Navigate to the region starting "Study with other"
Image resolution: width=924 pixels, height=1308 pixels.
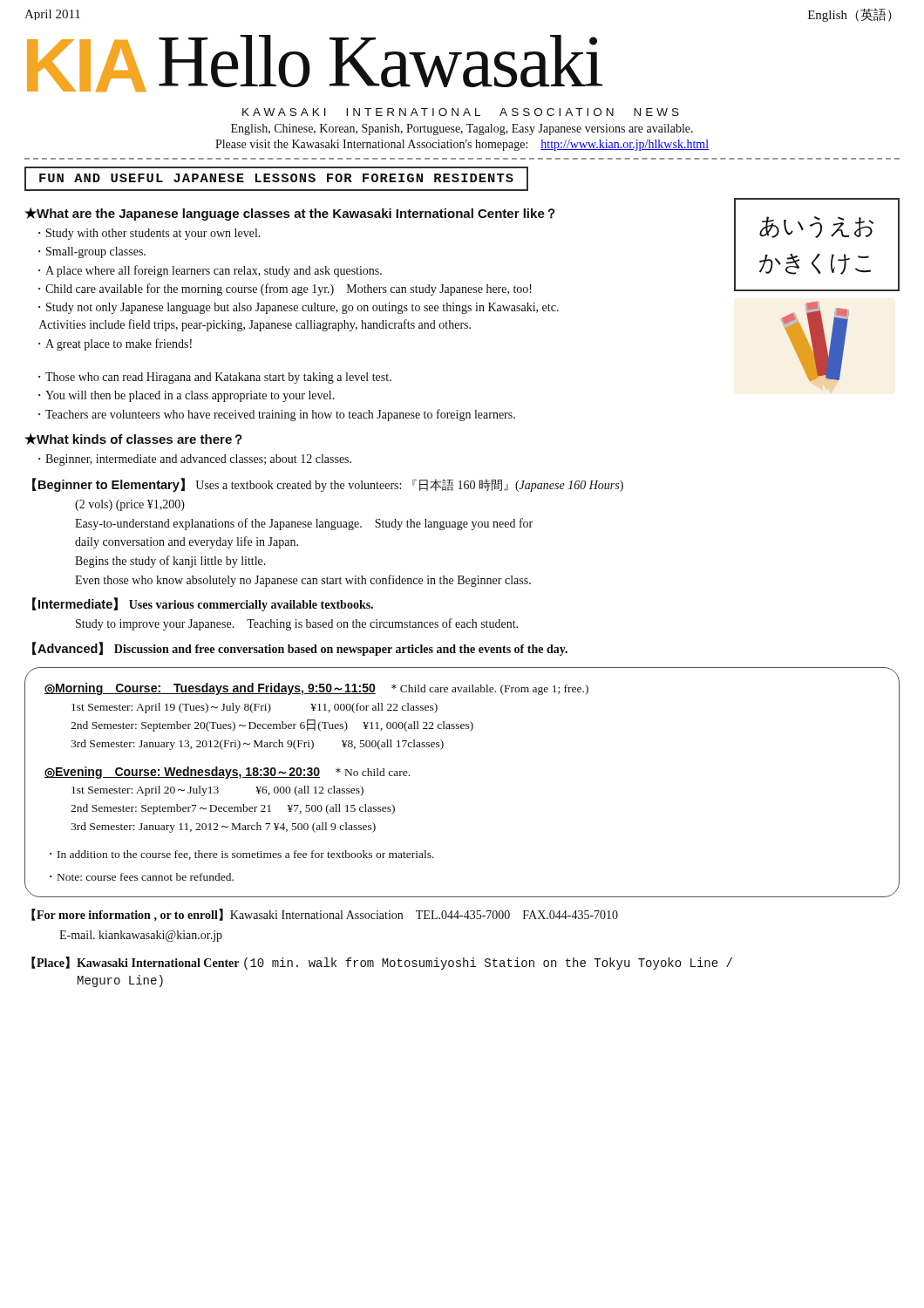coord(153,233)
